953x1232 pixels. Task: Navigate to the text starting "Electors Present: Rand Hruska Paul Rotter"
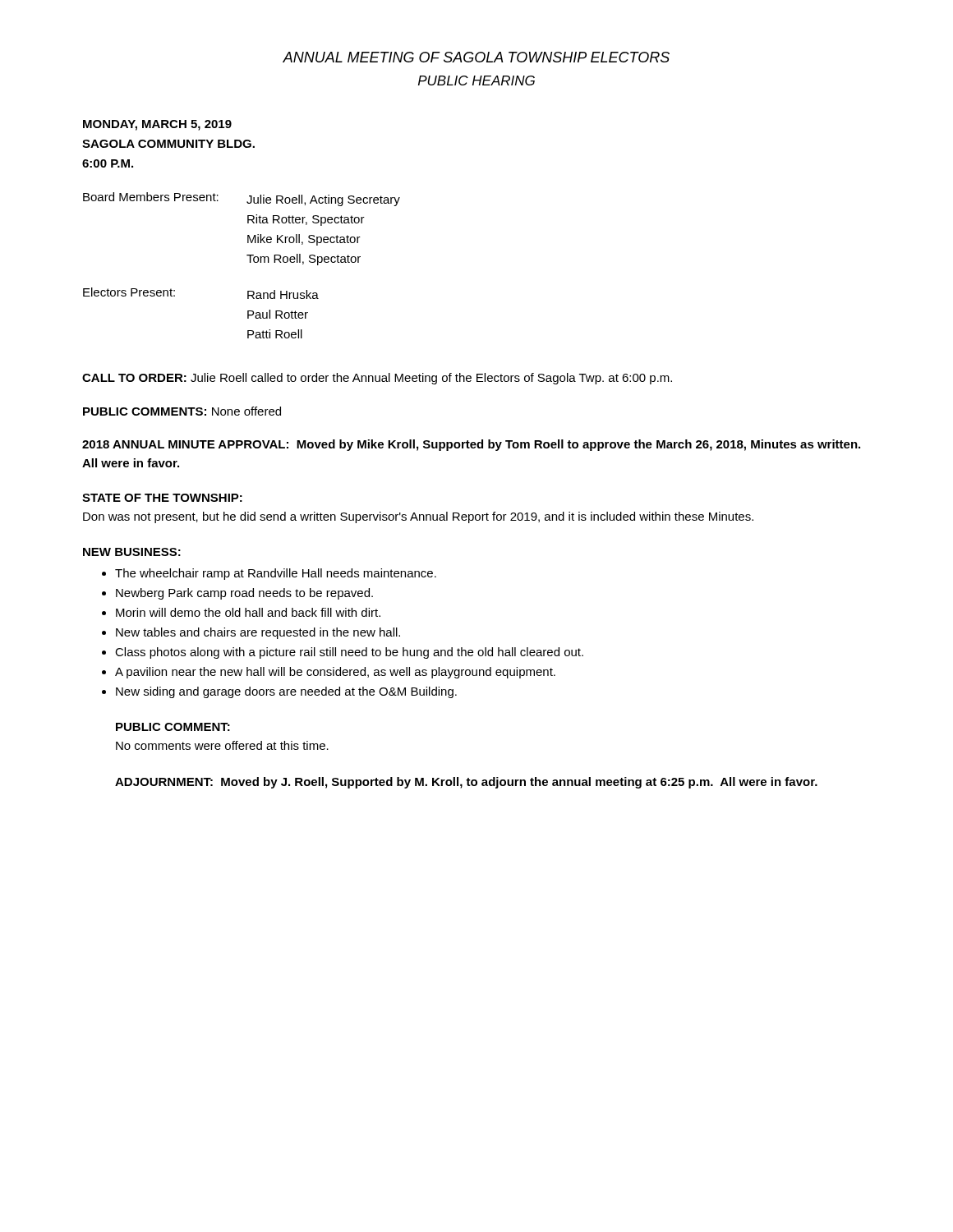(134, 293)
